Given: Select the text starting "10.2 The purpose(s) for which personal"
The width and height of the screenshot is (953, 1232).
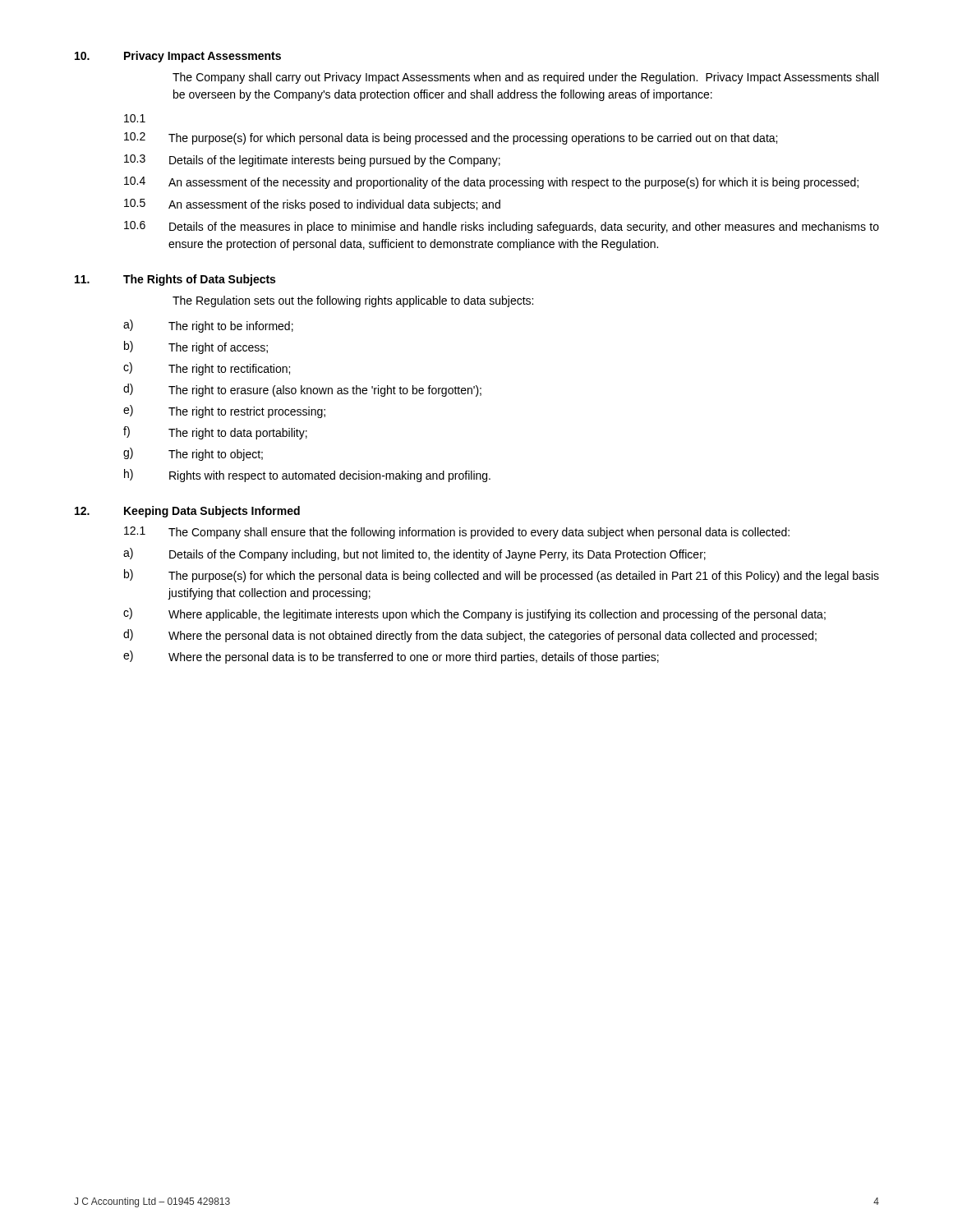Looking at the screenshot, I should (476, 138).
